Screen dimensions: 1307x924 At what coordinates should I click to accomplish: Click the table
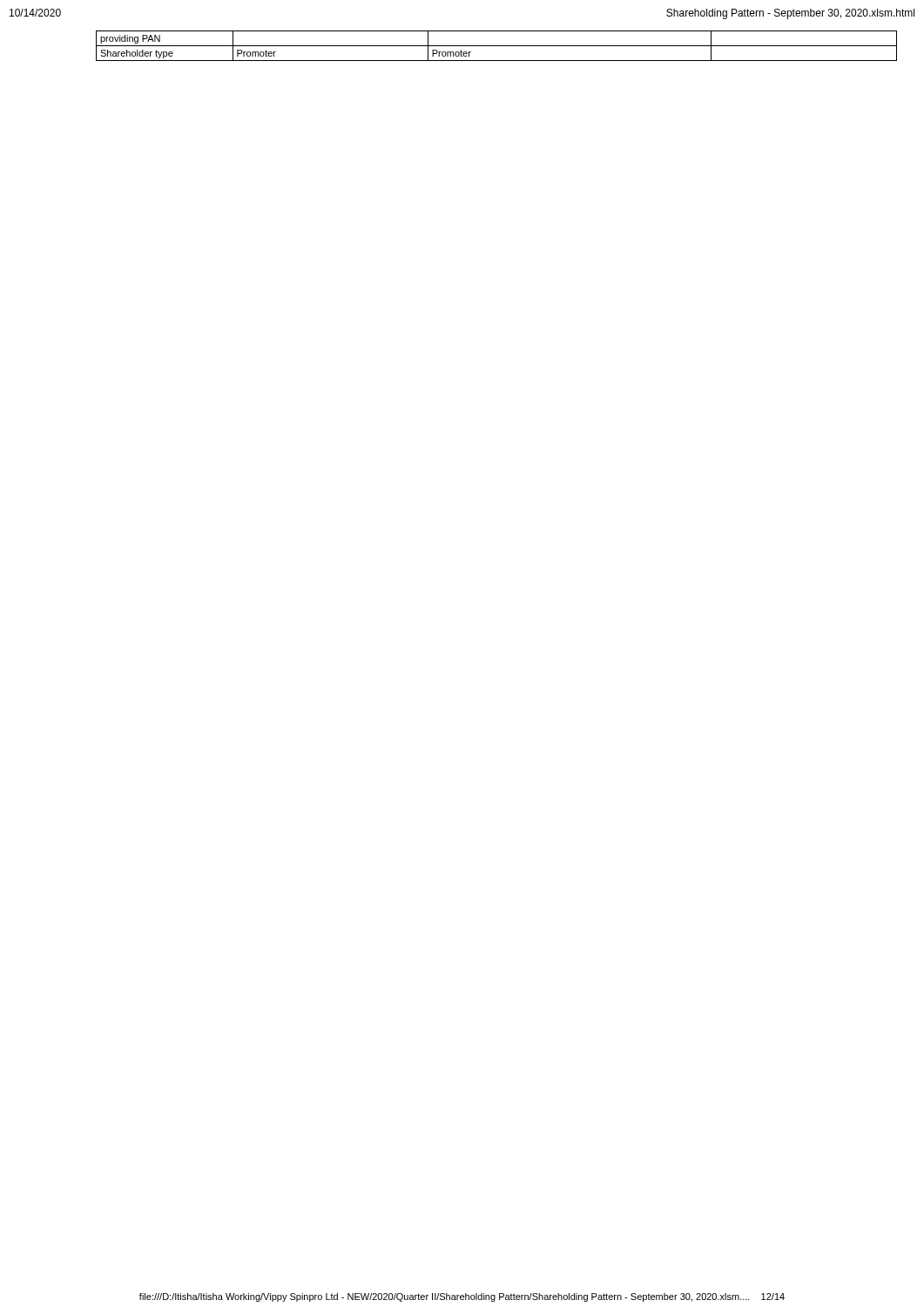click(x=496, y=46)
